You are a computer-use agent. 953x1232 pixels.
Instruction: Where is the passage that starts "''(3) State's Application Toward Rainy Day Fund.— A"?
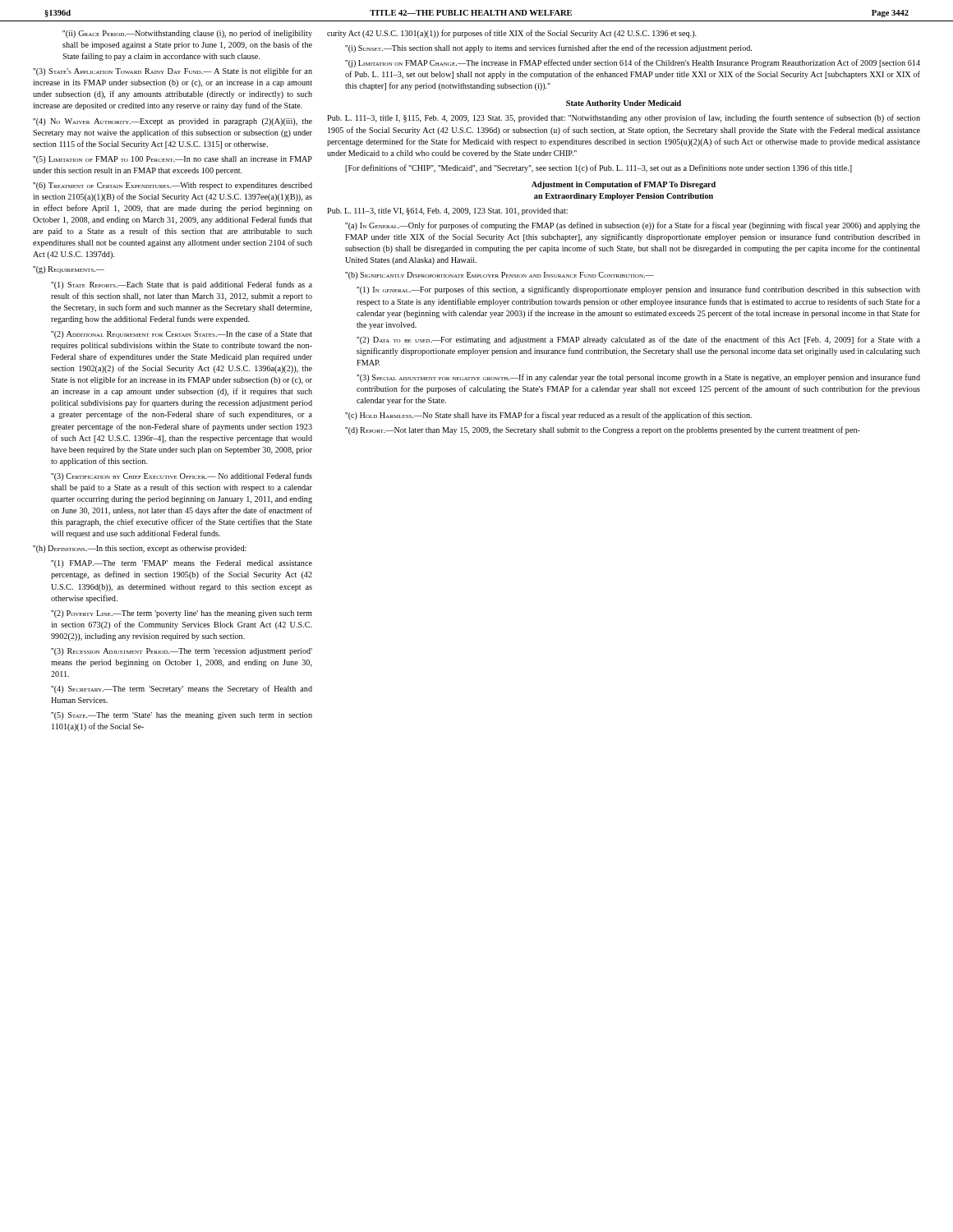[173, 89]
